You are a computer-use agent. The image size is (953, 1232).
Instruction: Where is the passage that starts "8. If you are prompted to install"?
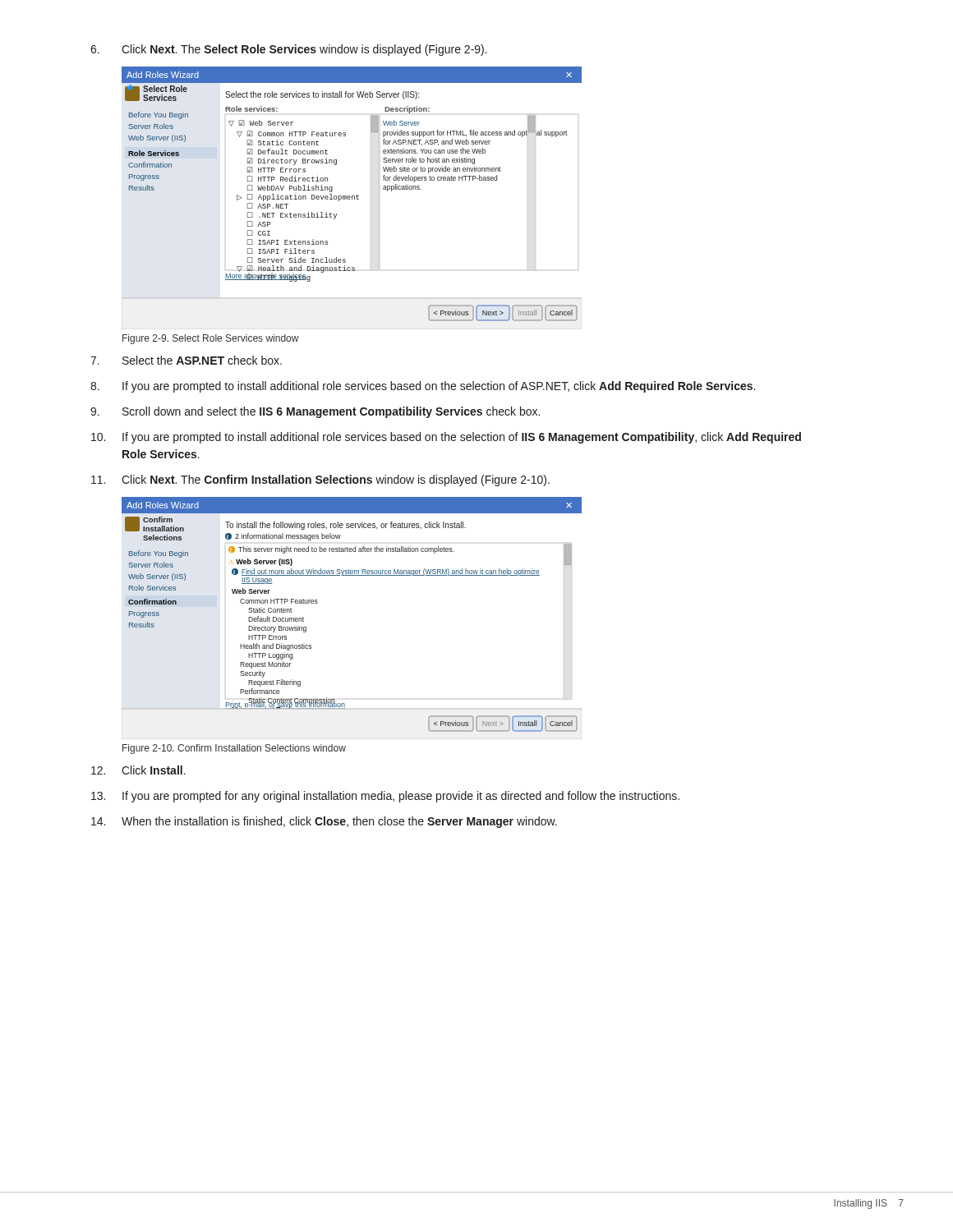460,386
